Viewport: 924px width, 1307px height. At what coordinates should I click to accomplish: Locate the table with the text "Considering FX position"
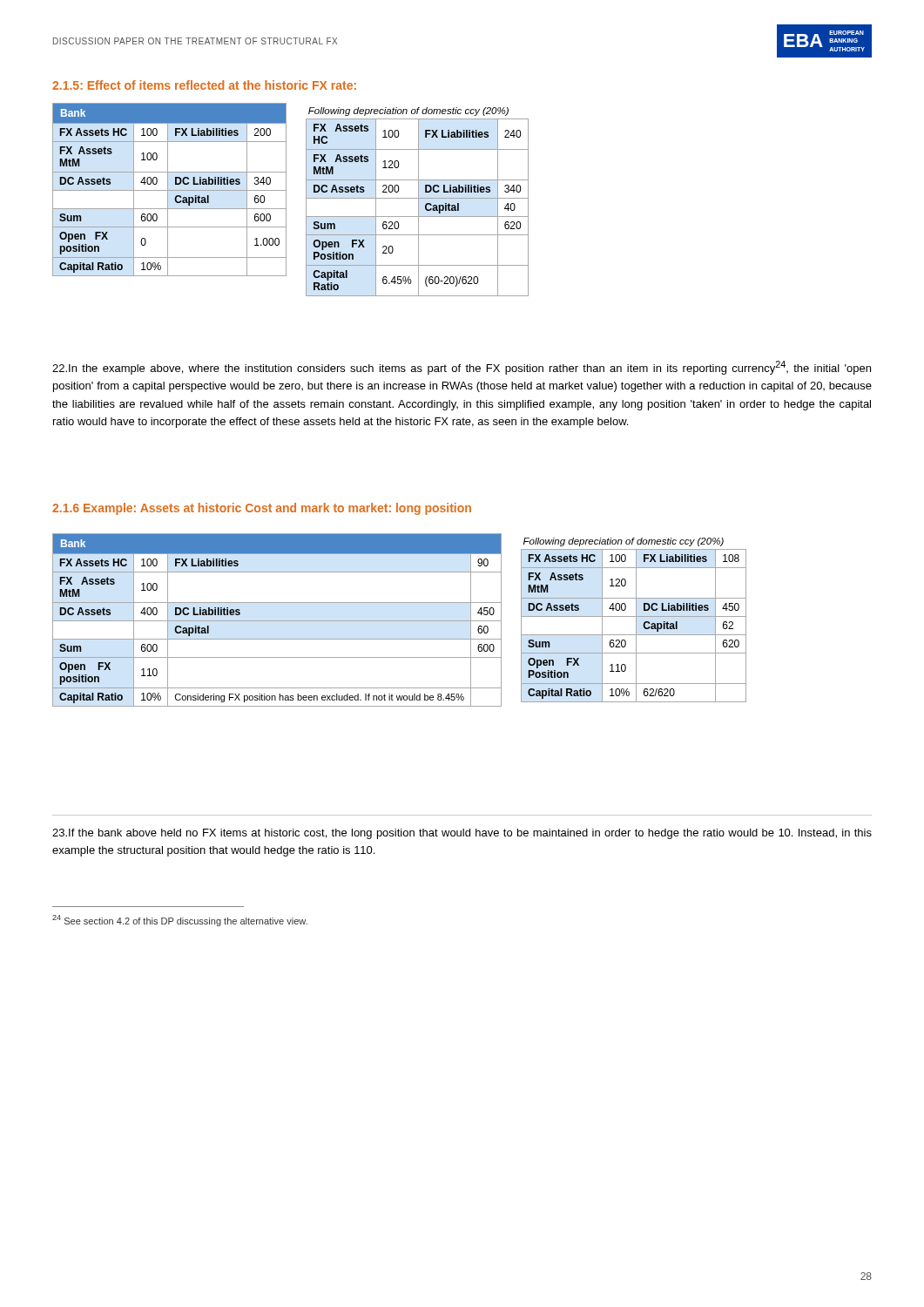[277, 620]
